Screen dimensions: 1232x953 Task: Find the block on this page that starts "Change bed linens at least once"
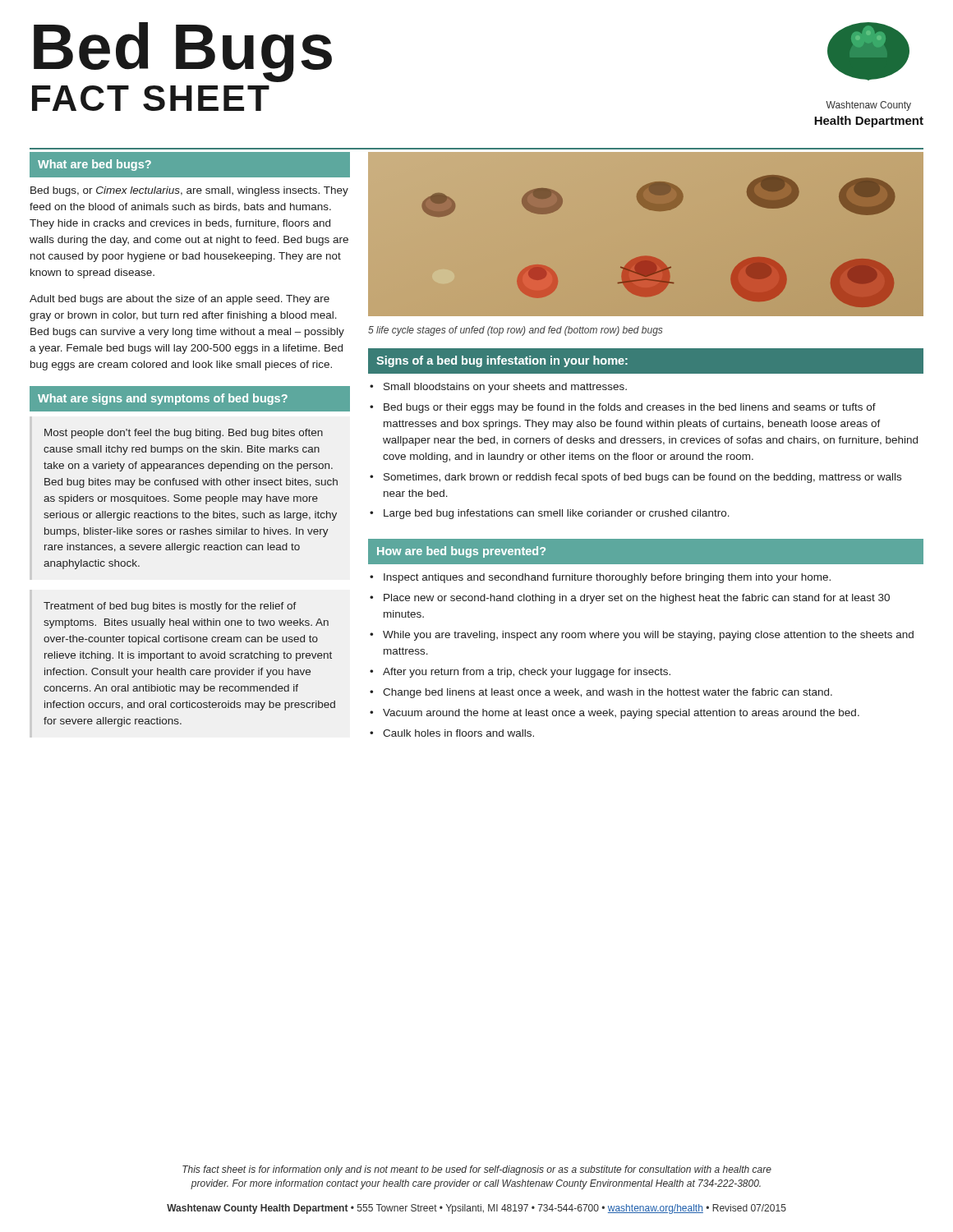pyautogui.click(x=608, y=692)
